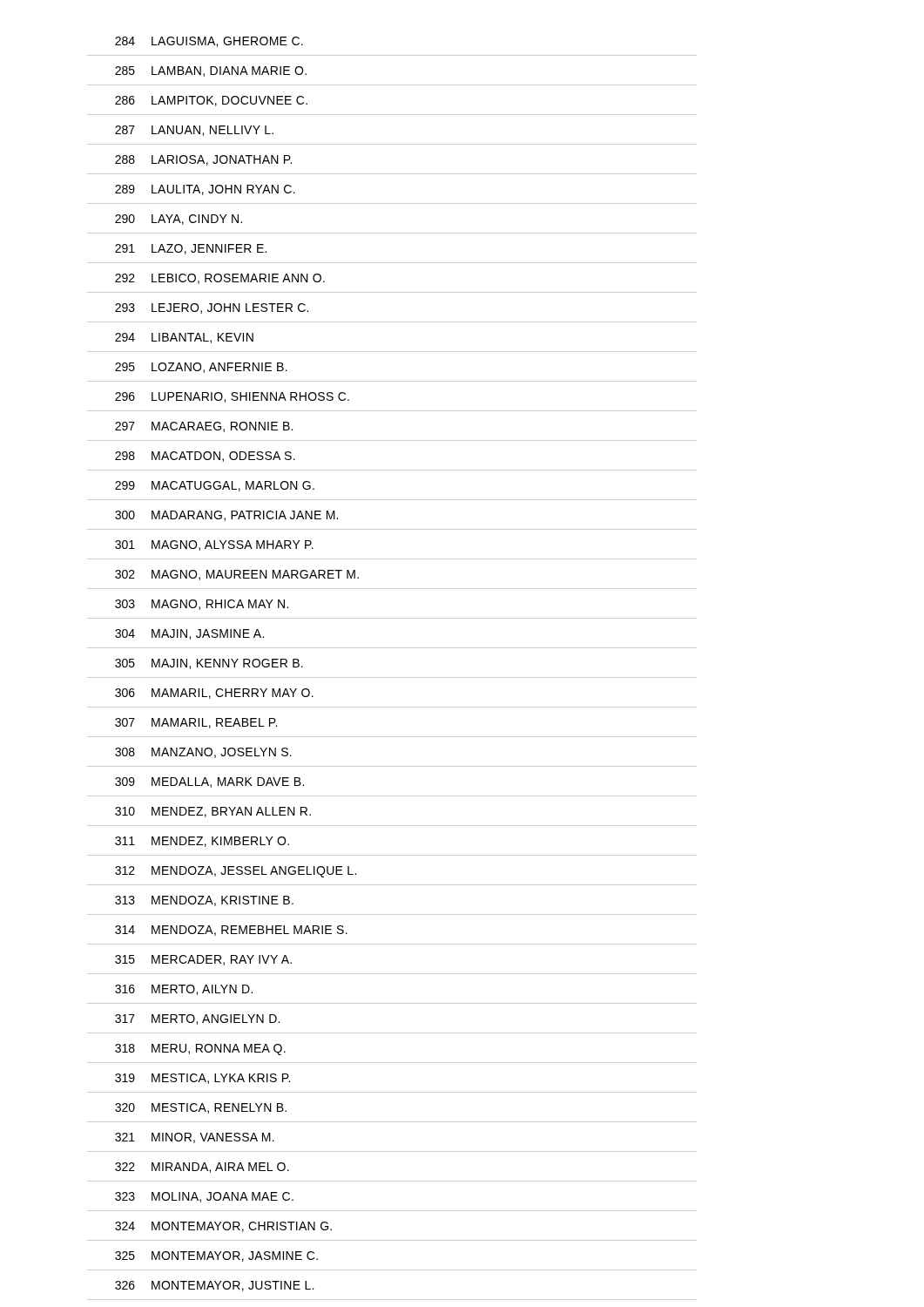This screenshot has width=924, height=1307.
Task: Find the block starting "315MERCADER, RAY IVY"
Action: 190,959
